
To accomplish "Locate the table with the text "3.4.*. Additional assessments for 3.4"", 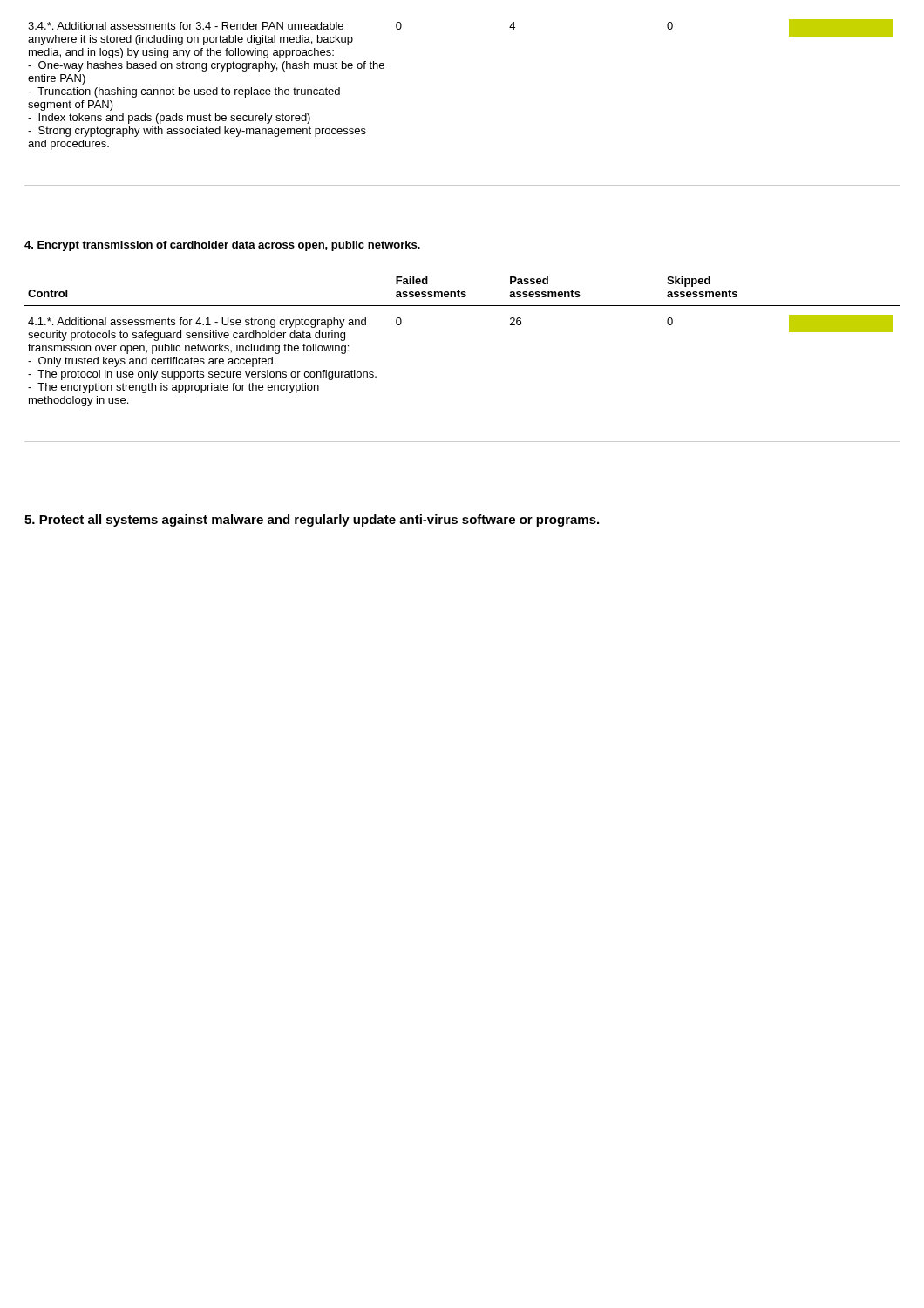I will pos(462,101).
